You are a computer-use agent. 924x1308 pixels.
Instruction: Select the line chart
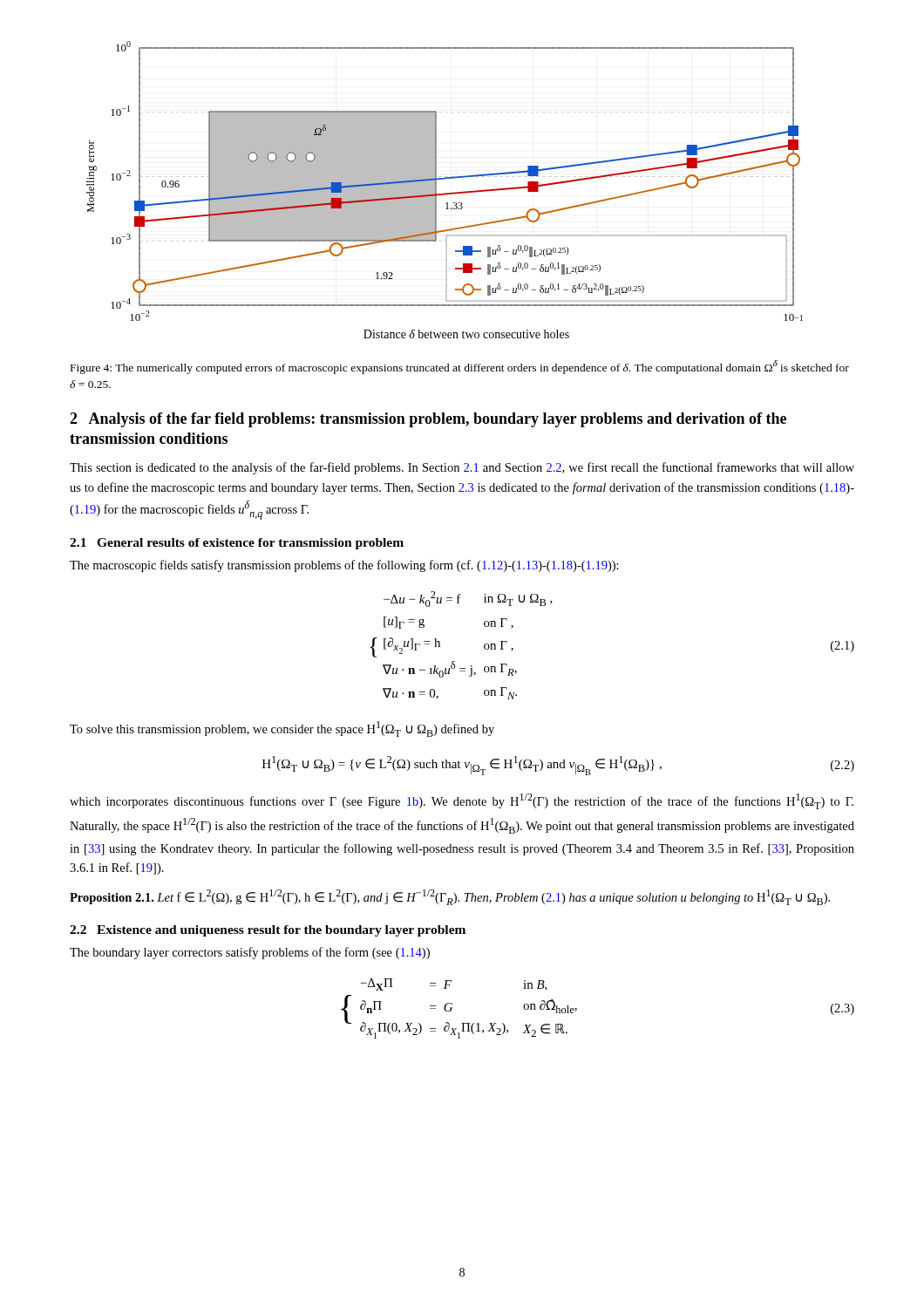(462, 192)
